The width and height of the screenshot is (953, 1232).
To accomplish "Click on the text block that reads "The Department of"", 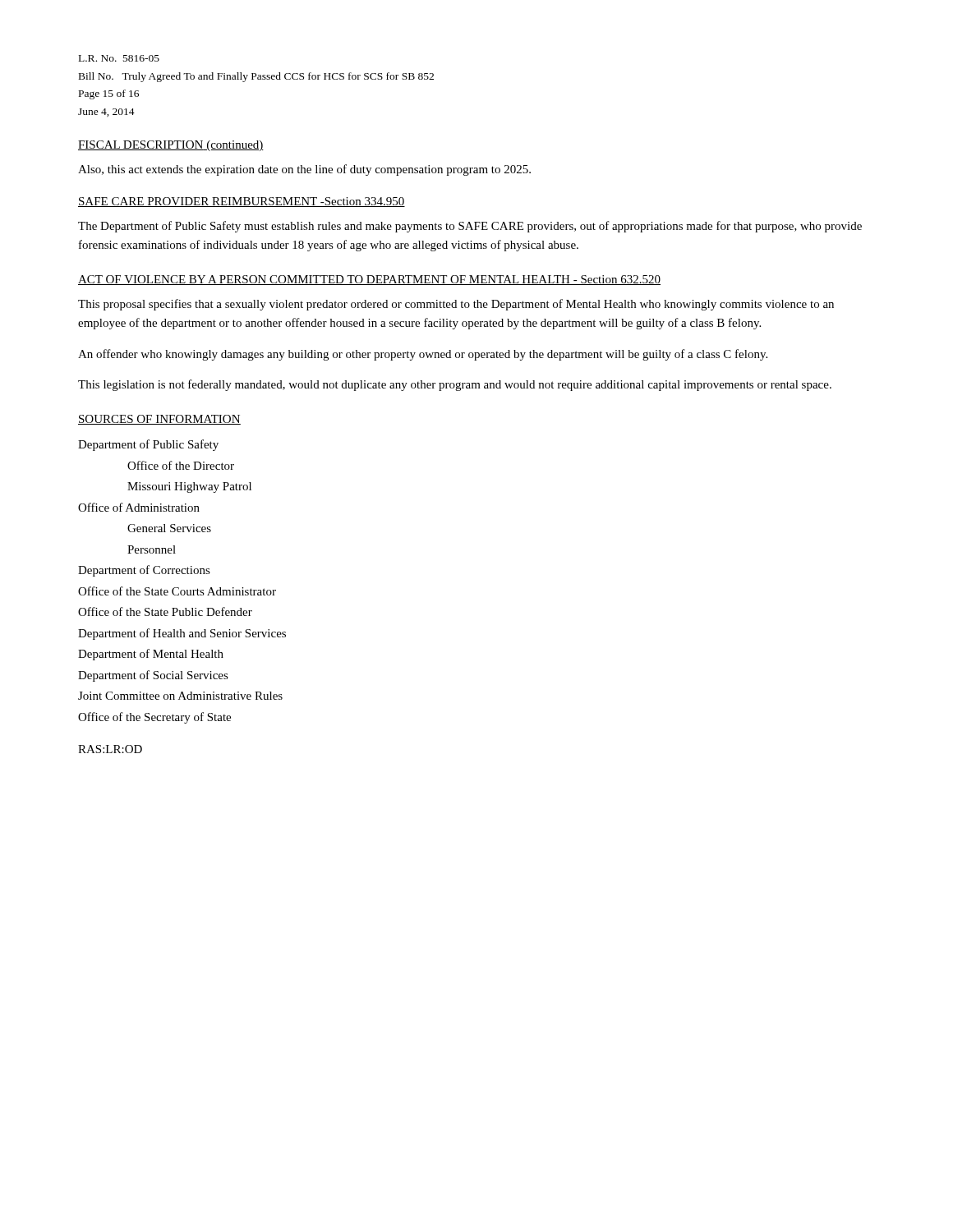I will coord(470,235).
